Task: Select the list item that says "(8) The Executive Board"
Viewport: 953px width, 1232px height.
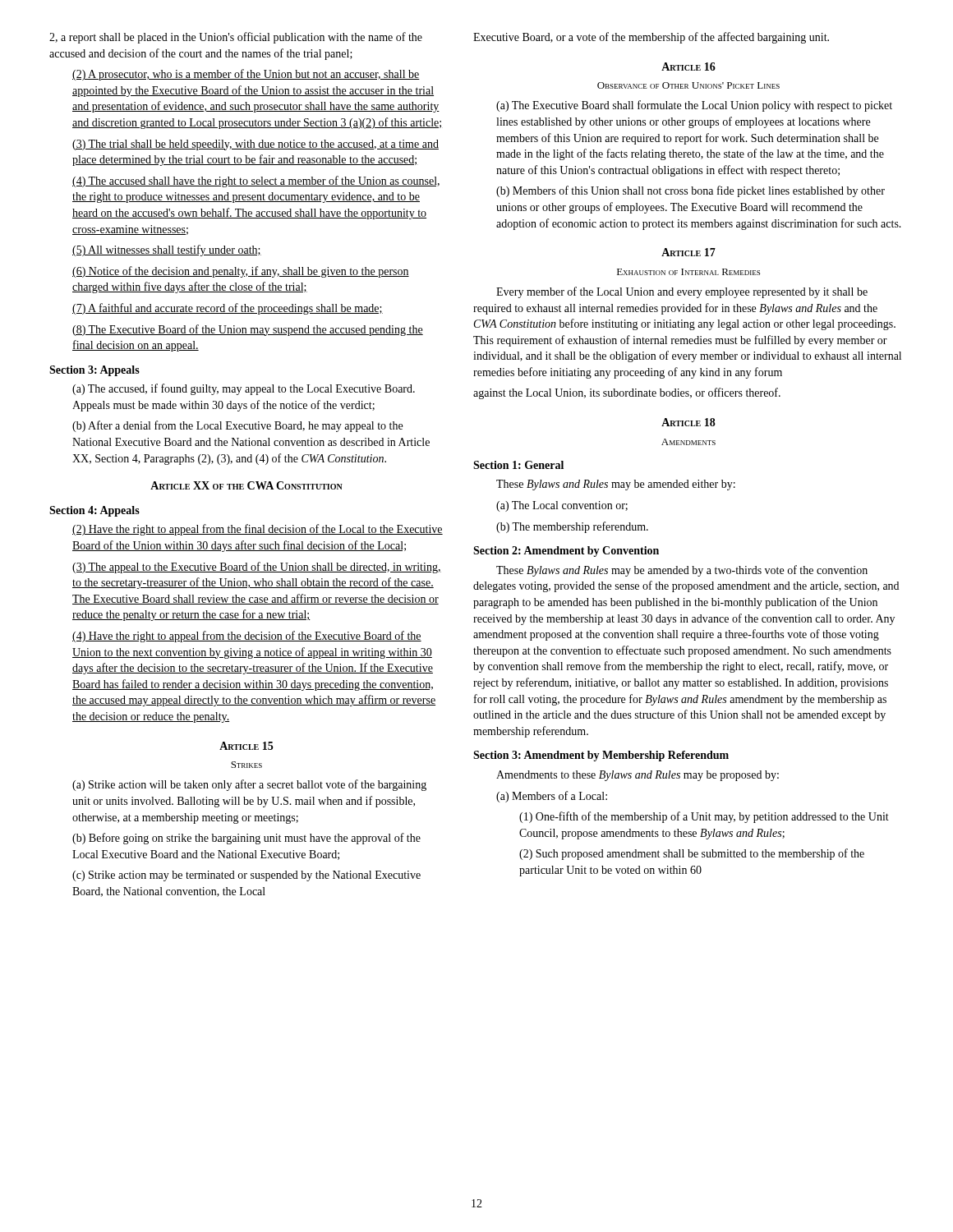Action: tap(246, 338)
